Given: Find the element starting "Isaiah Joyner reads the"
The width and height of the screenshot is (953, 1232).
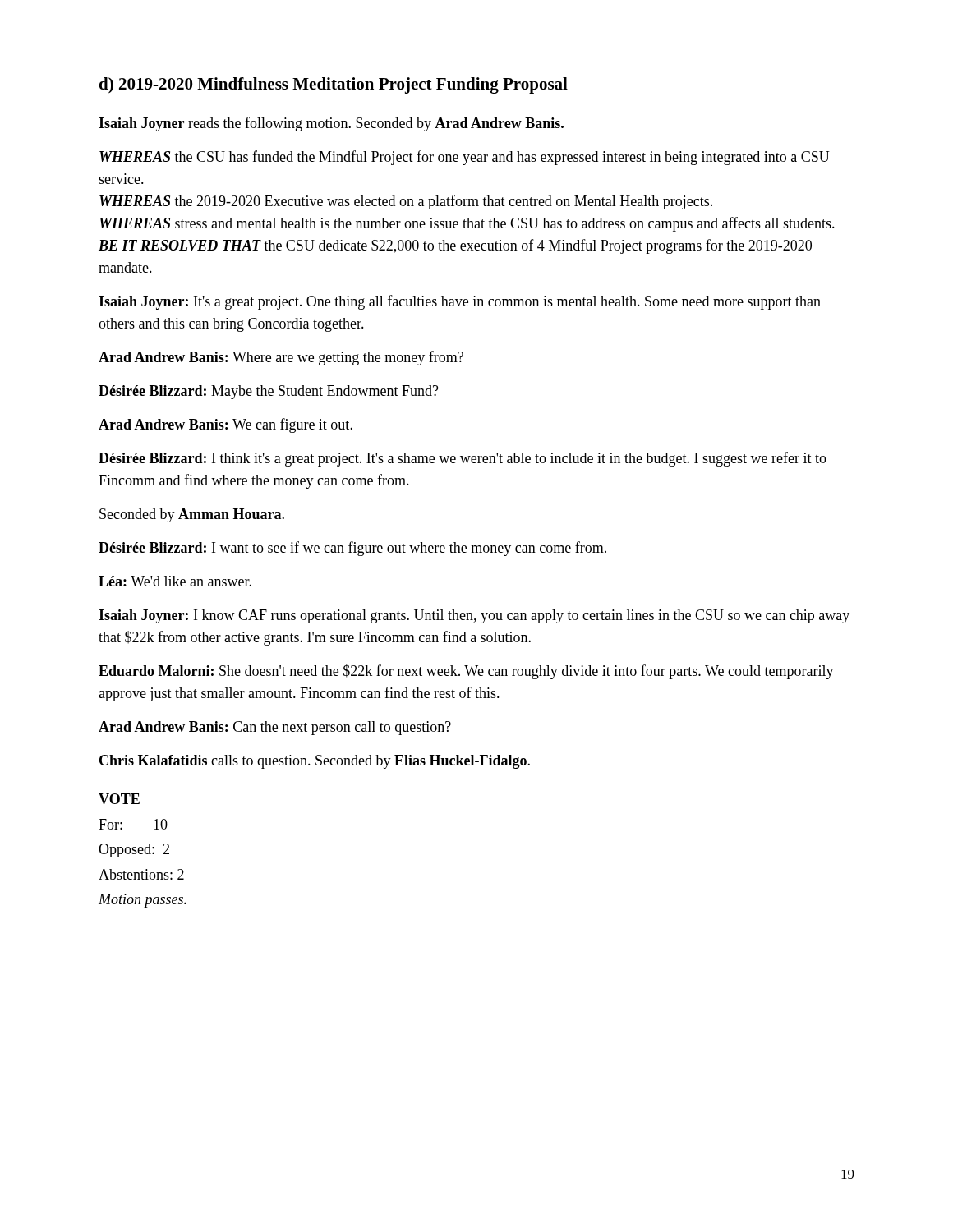Looking at the screenshot, I should 476,124.
